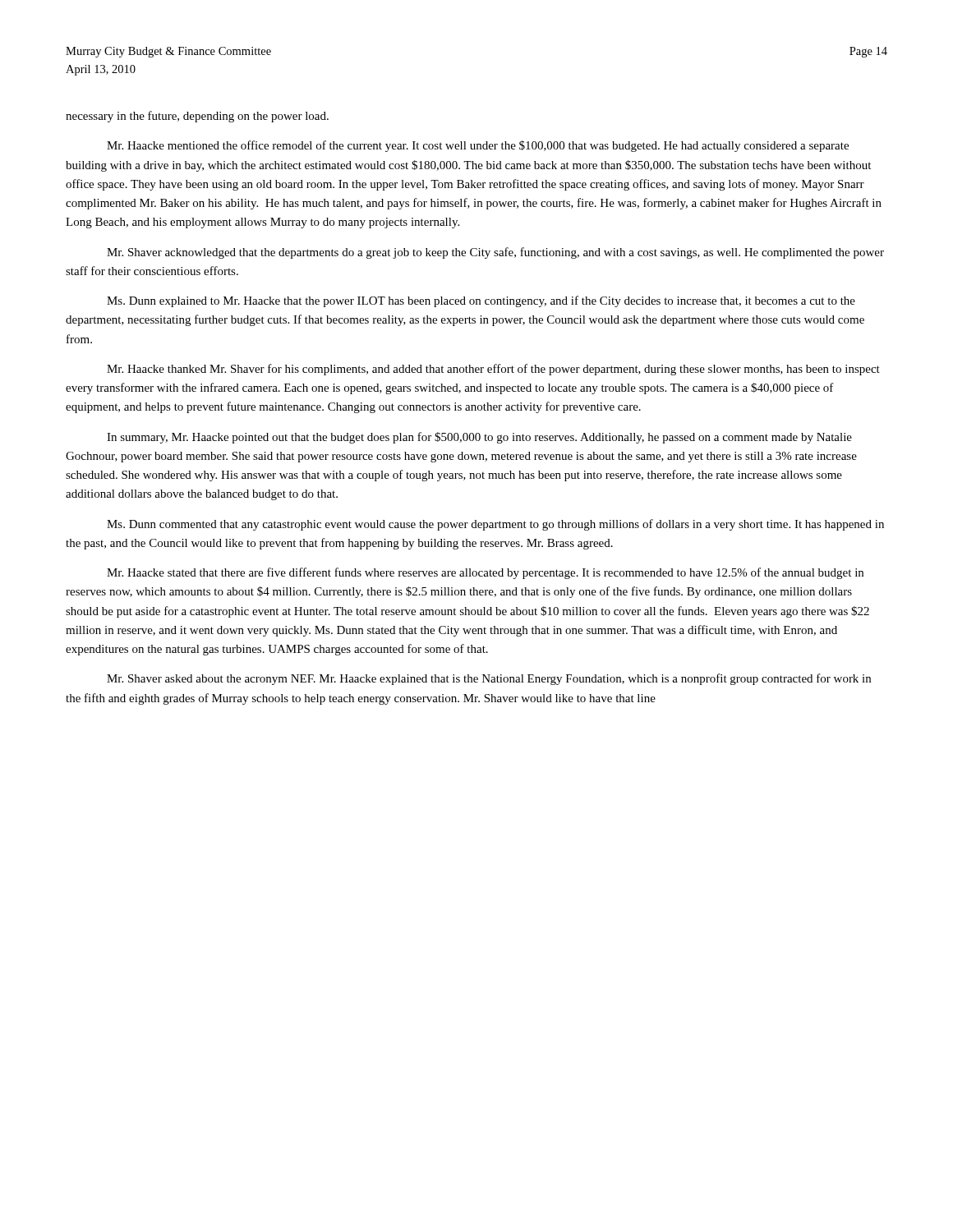Find the block on this page that starts "Mr. Shaver acknowledged that the"

tap(476, 262)
